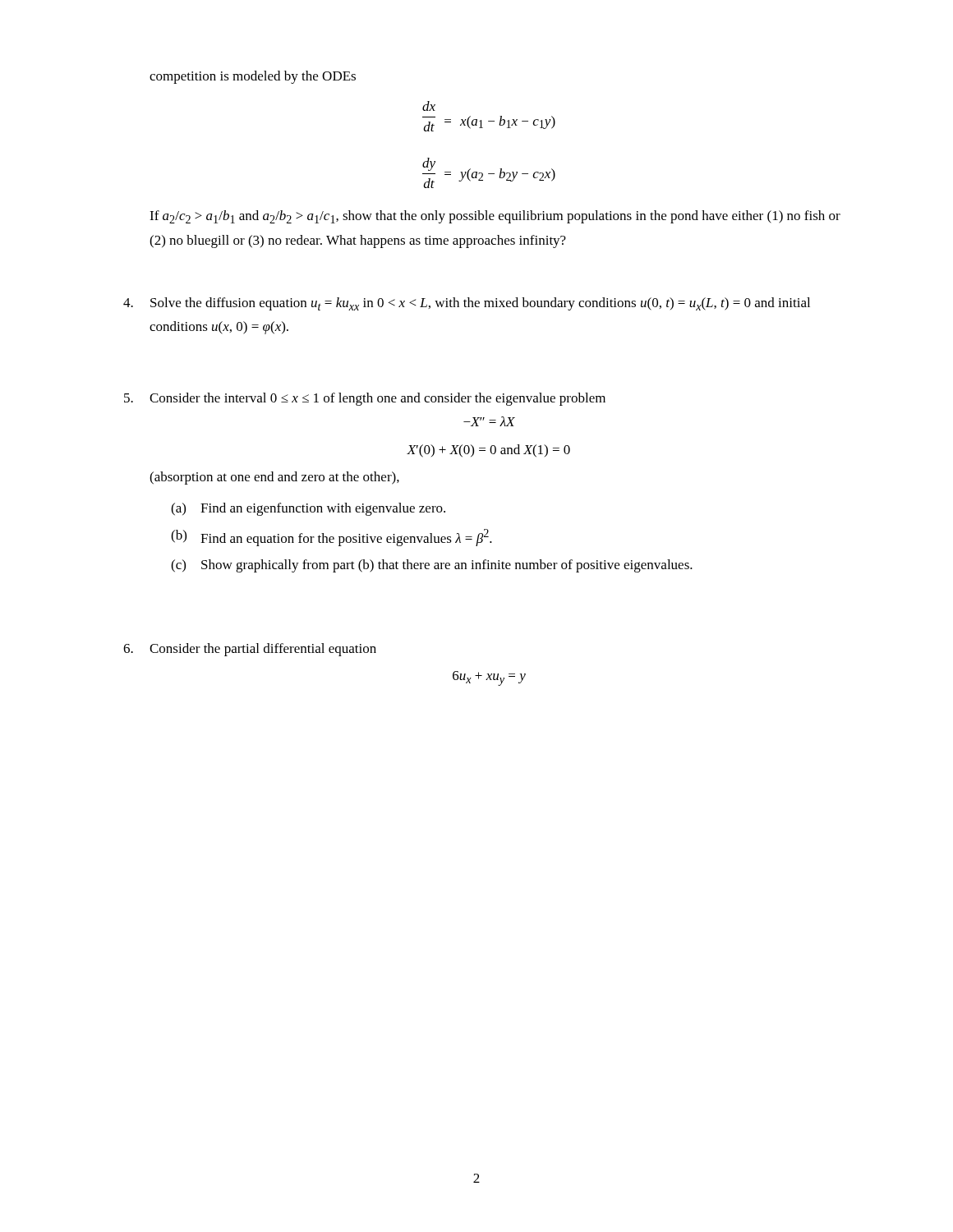The image size is (953, 1232).
Task: Find "(a) Find an eigenfunction with eigenvalue zero." on this page
Action: [309, 509]
